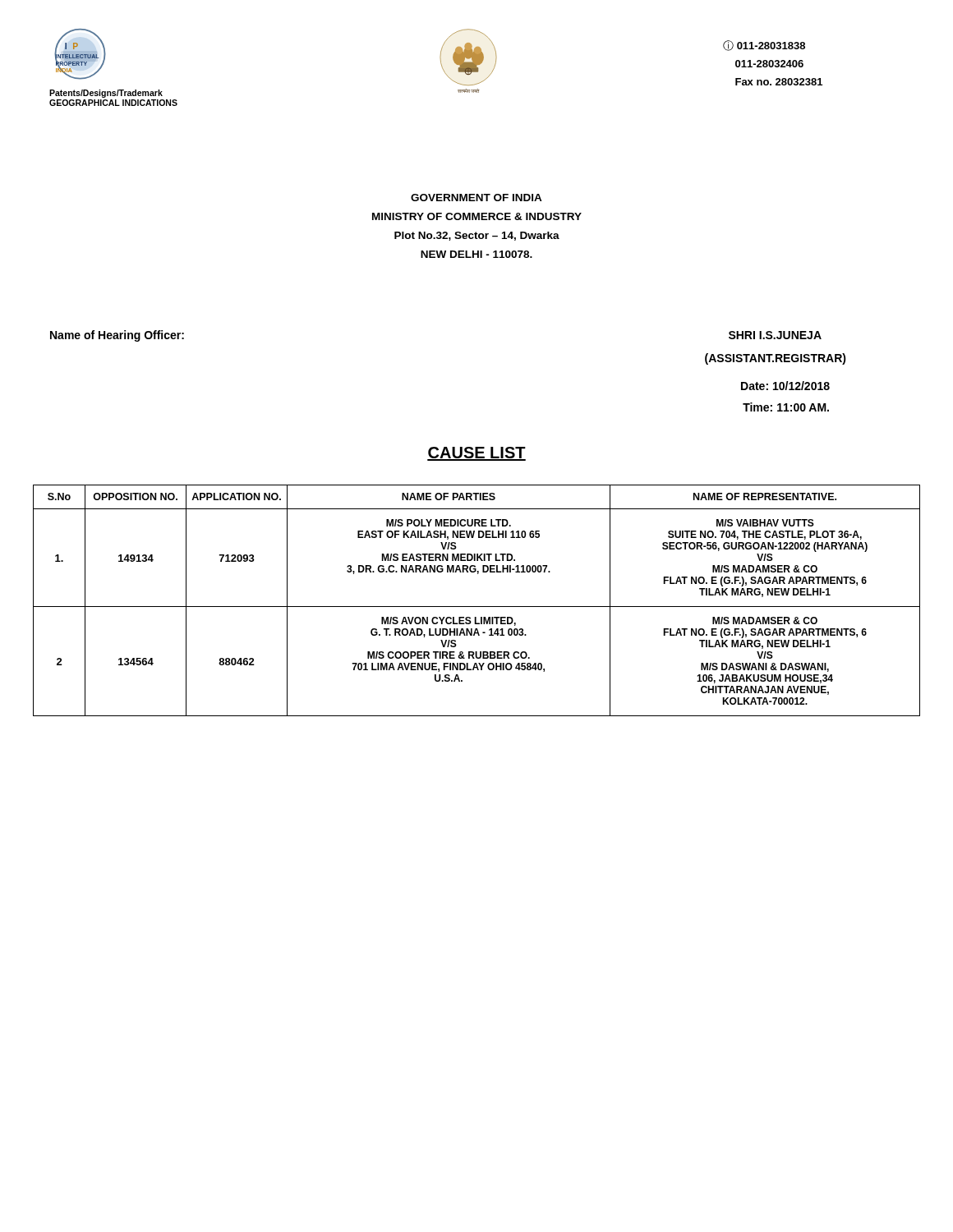Find "CAUSE LIST" on this page
953x1232 pixels.
coord(476,453)
